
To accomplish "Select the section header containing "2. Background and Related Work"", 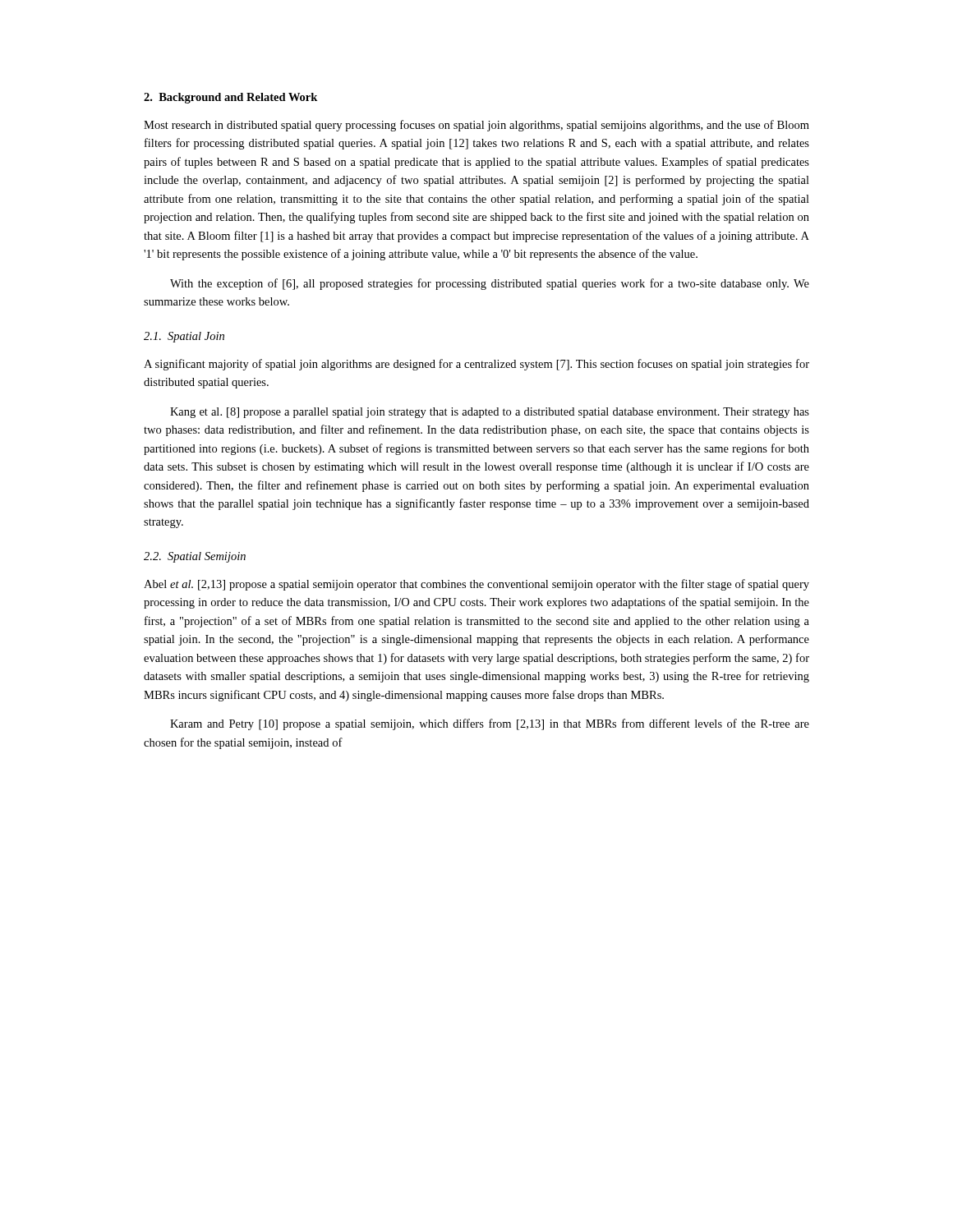I will point(231,97).
